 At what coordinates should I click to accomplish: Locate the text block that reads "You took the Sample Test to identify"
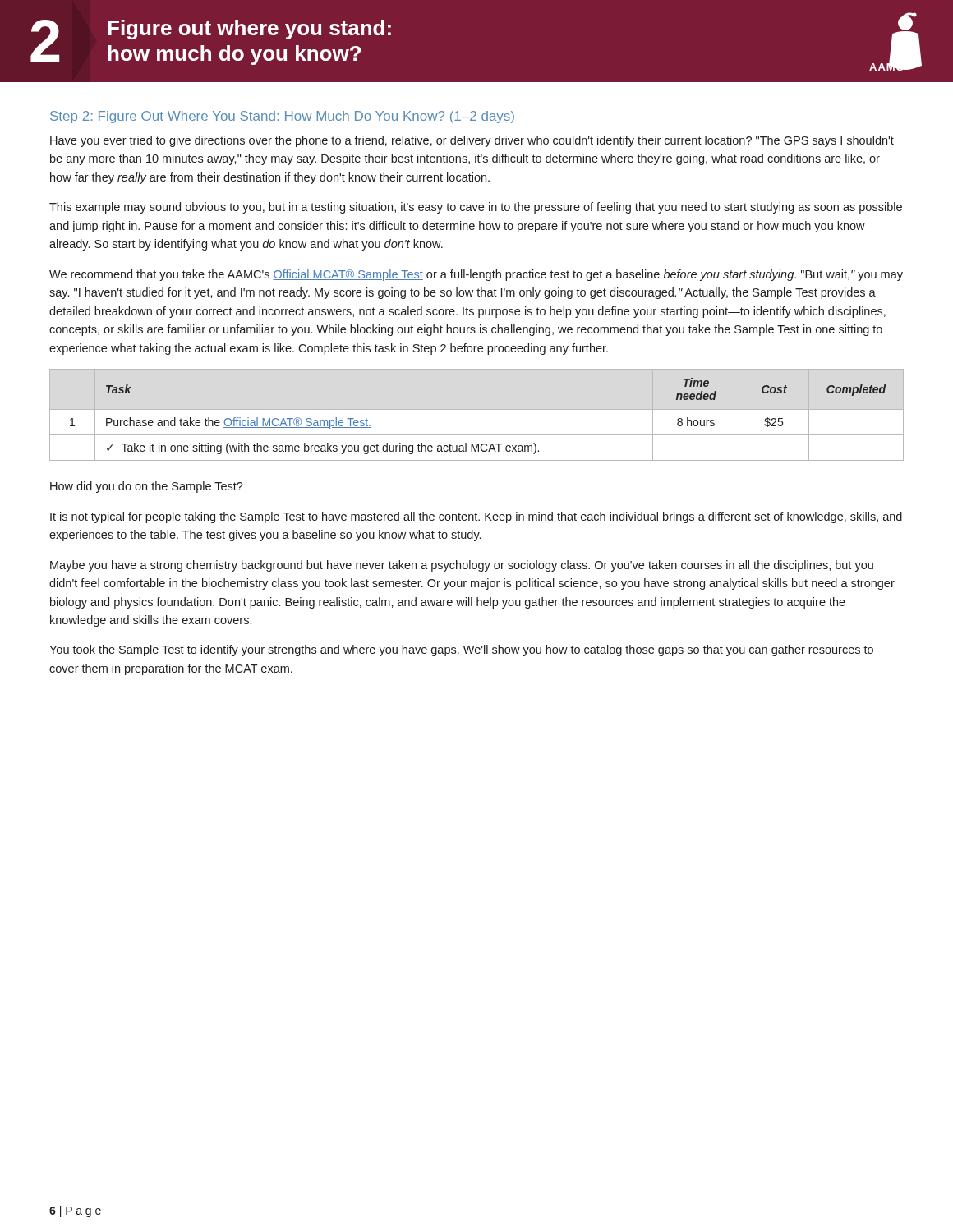[x=462, y=659]
